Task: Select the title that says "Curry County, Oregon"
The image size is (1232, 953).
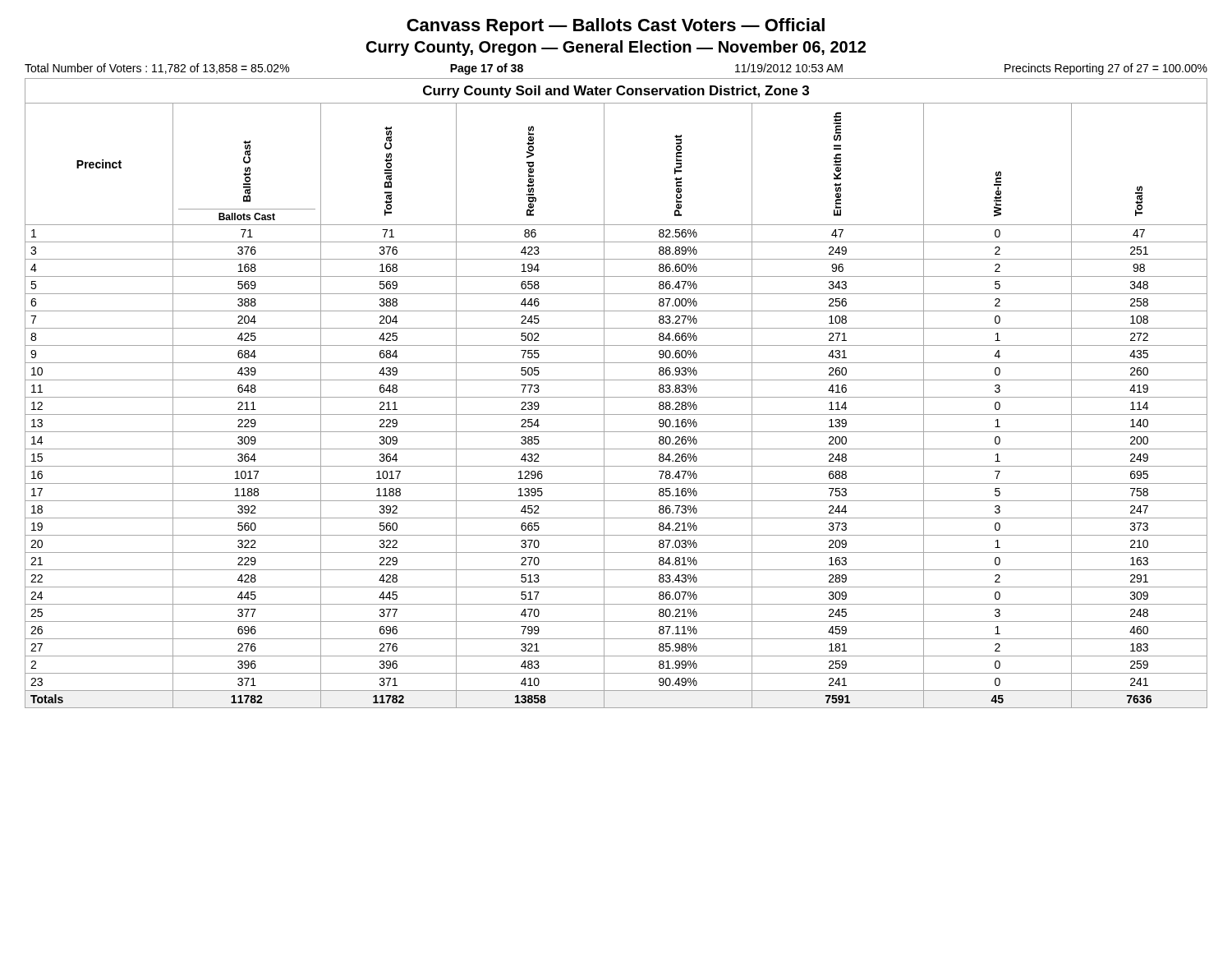Action: tap(616, 47)
